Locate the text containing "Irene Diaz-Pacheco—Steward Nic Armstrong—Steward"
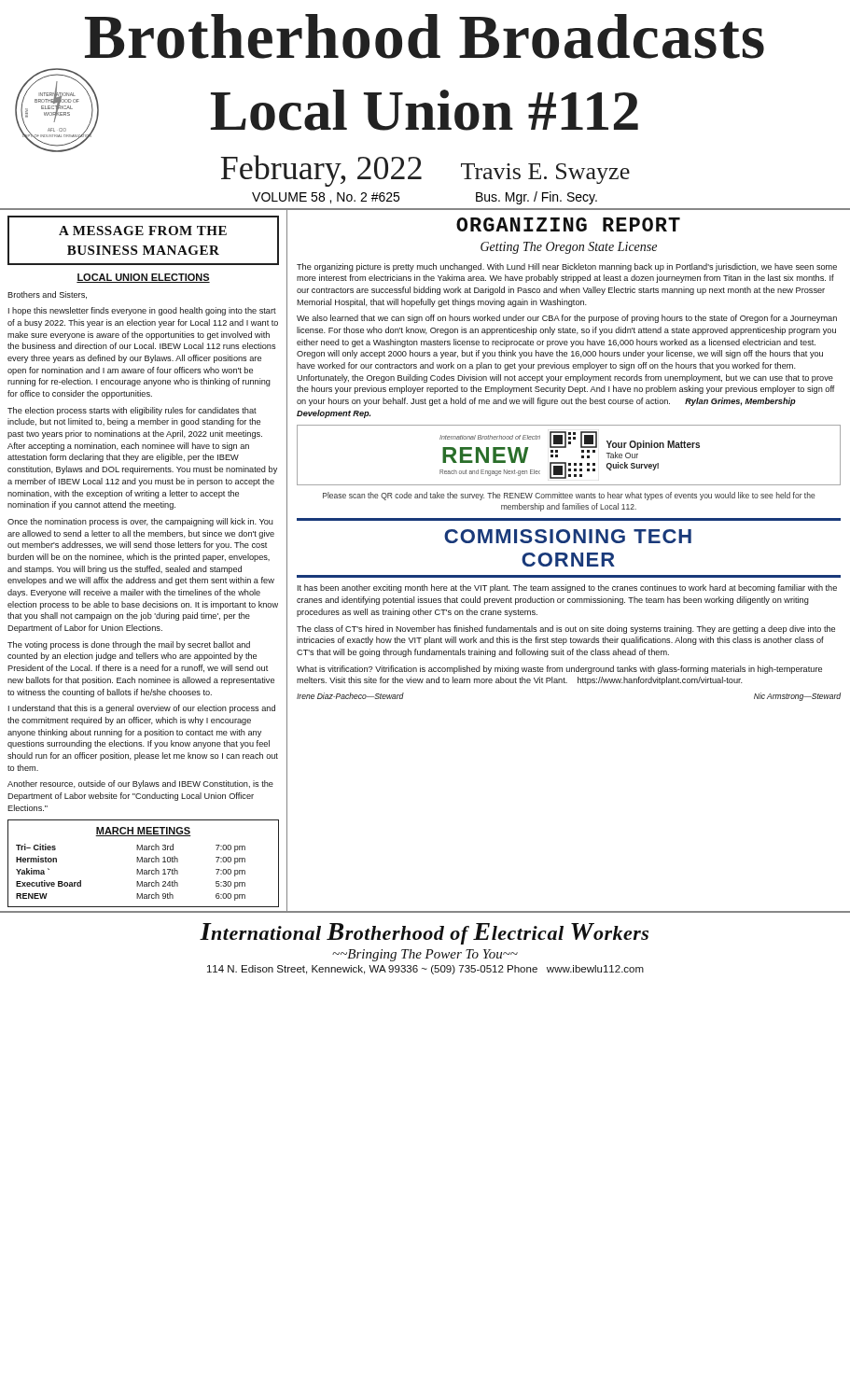Screen dimensions: 1400x850 [x=370, y=697]
